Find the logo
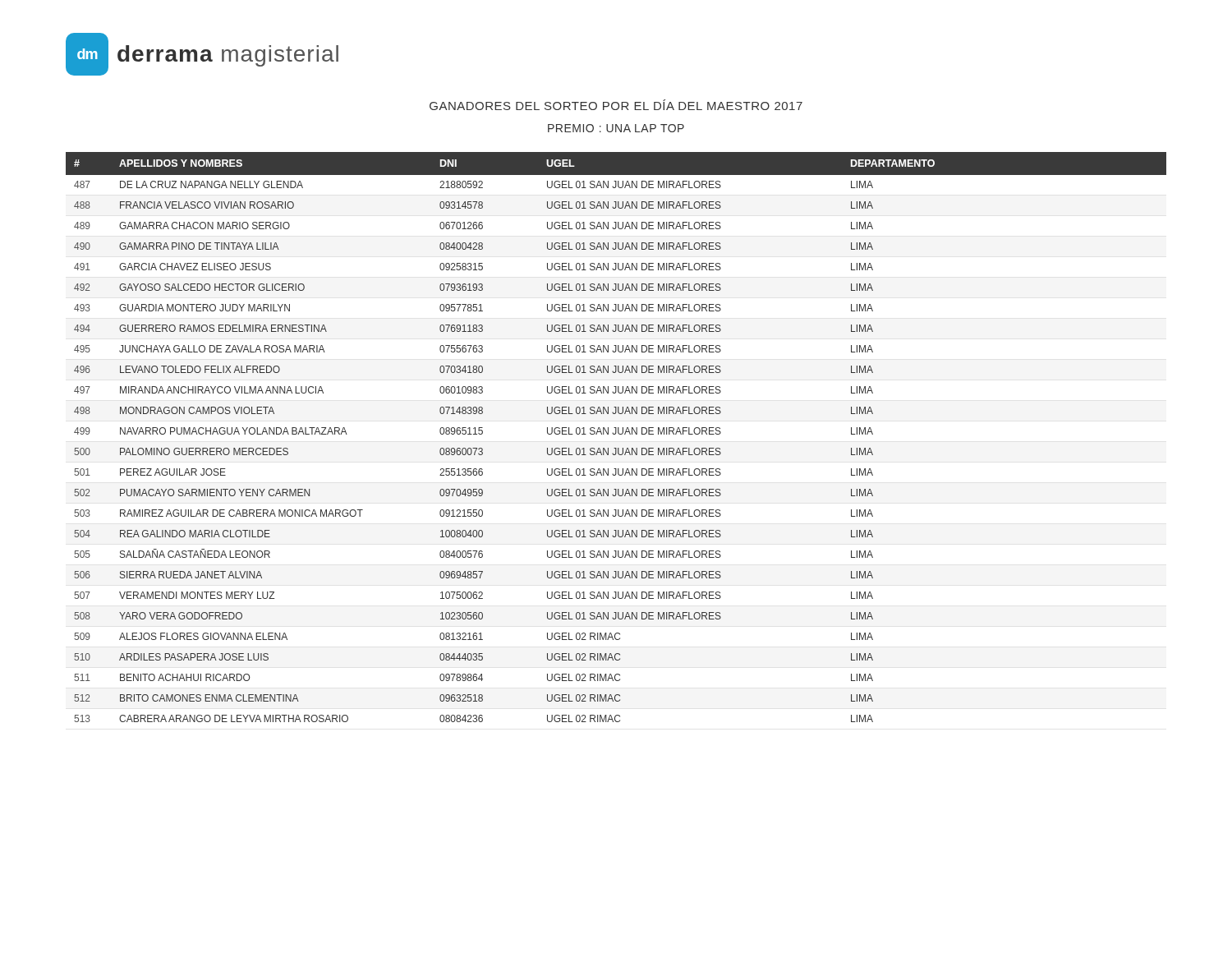Image resolution: width=1232 pixels, height=953 pixels. (x=203, y=54)
